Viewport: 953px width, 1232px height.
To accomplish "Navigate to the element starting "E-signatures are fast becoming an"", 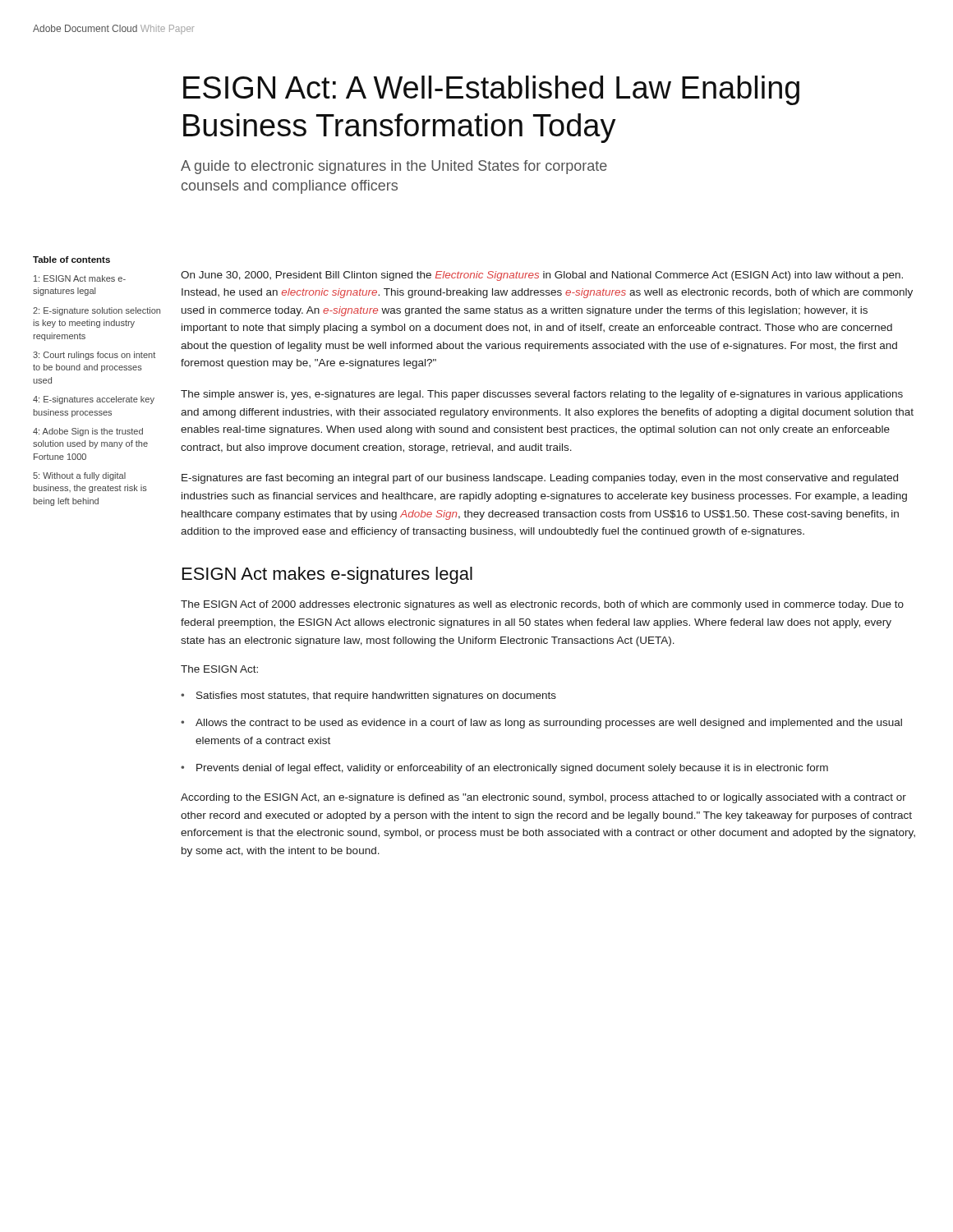I will (x=548, y=505).
